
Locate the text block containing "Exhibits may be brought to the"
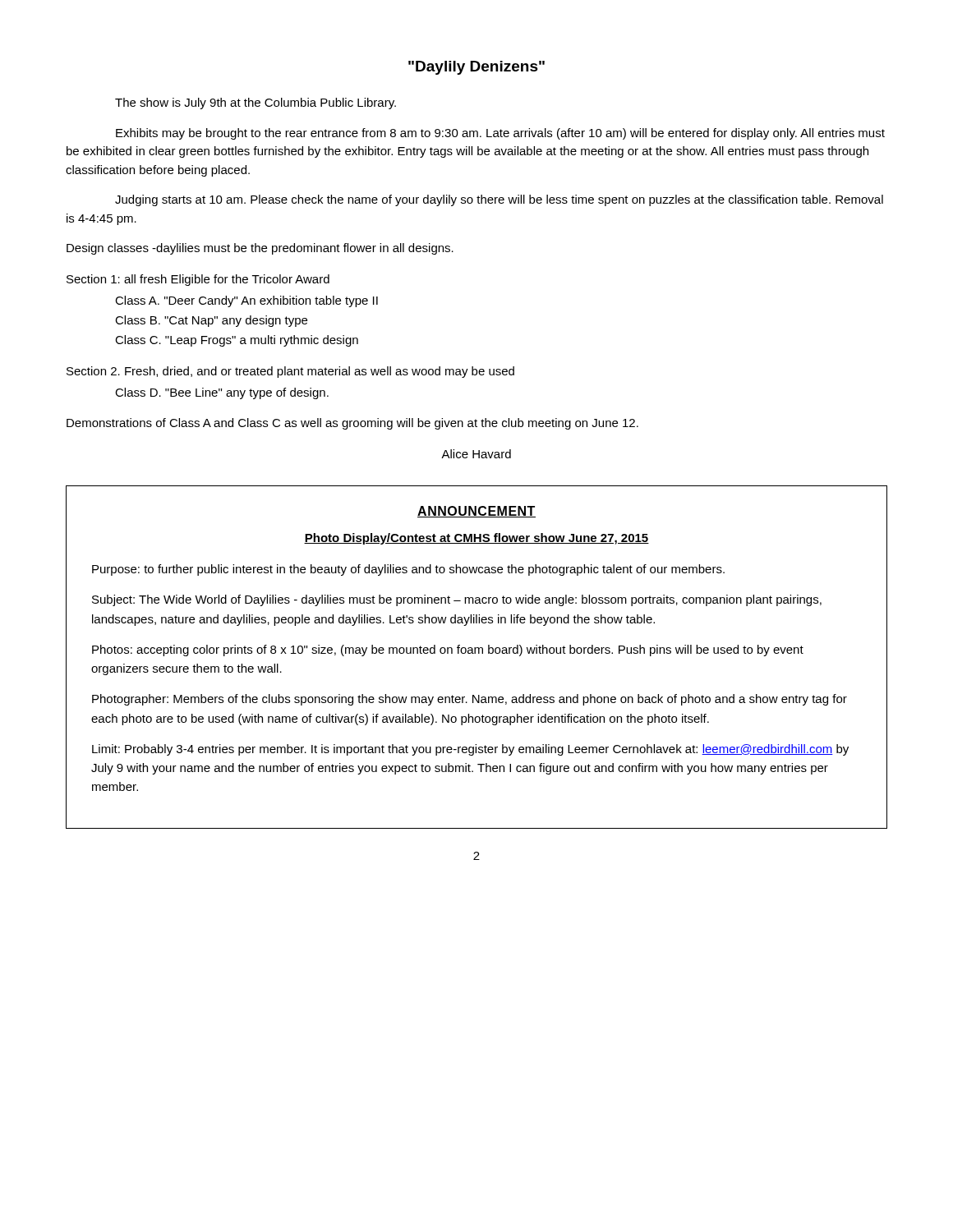point(475,151)
